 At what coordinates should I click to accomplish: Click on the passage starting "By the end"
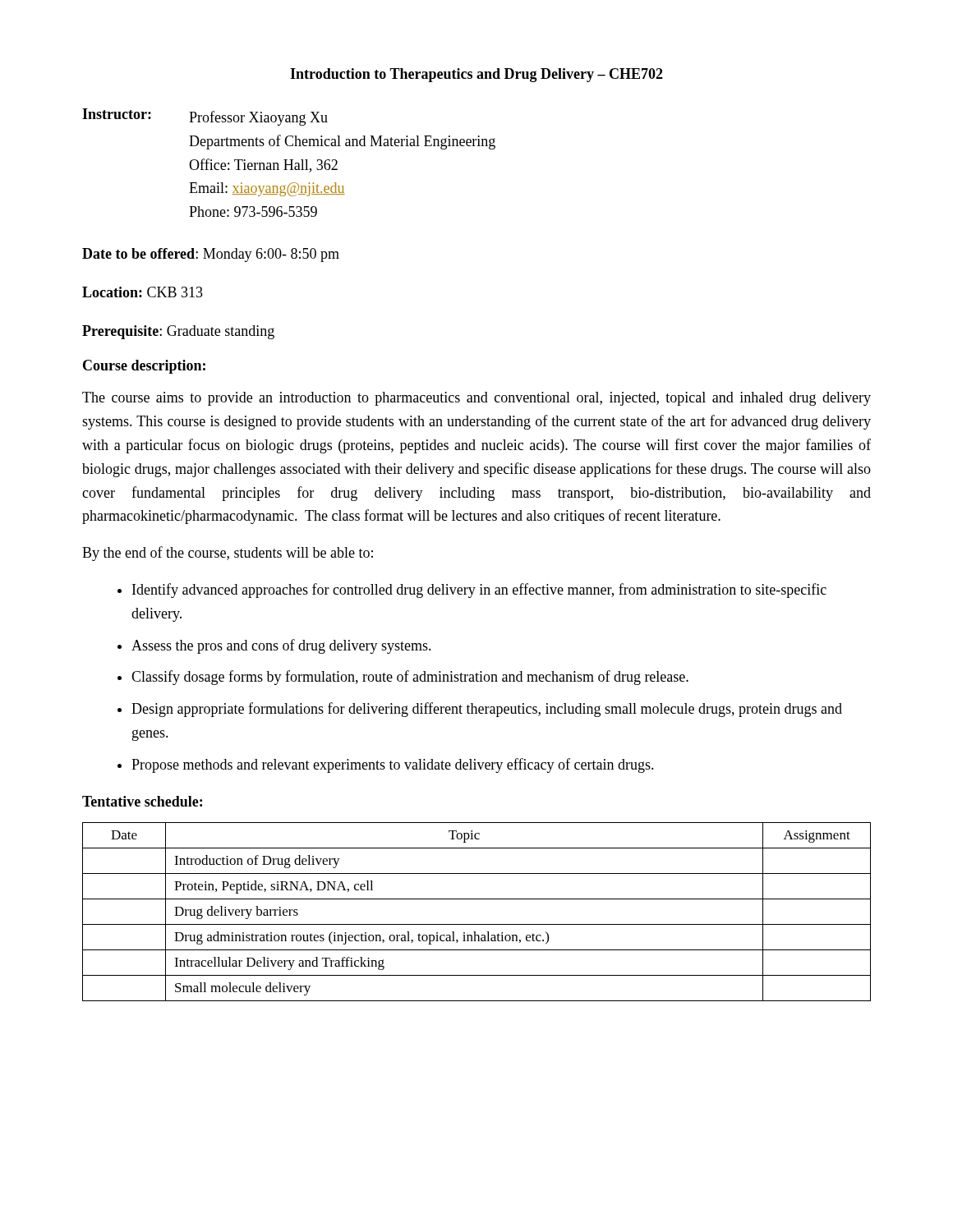click(228, 553)
